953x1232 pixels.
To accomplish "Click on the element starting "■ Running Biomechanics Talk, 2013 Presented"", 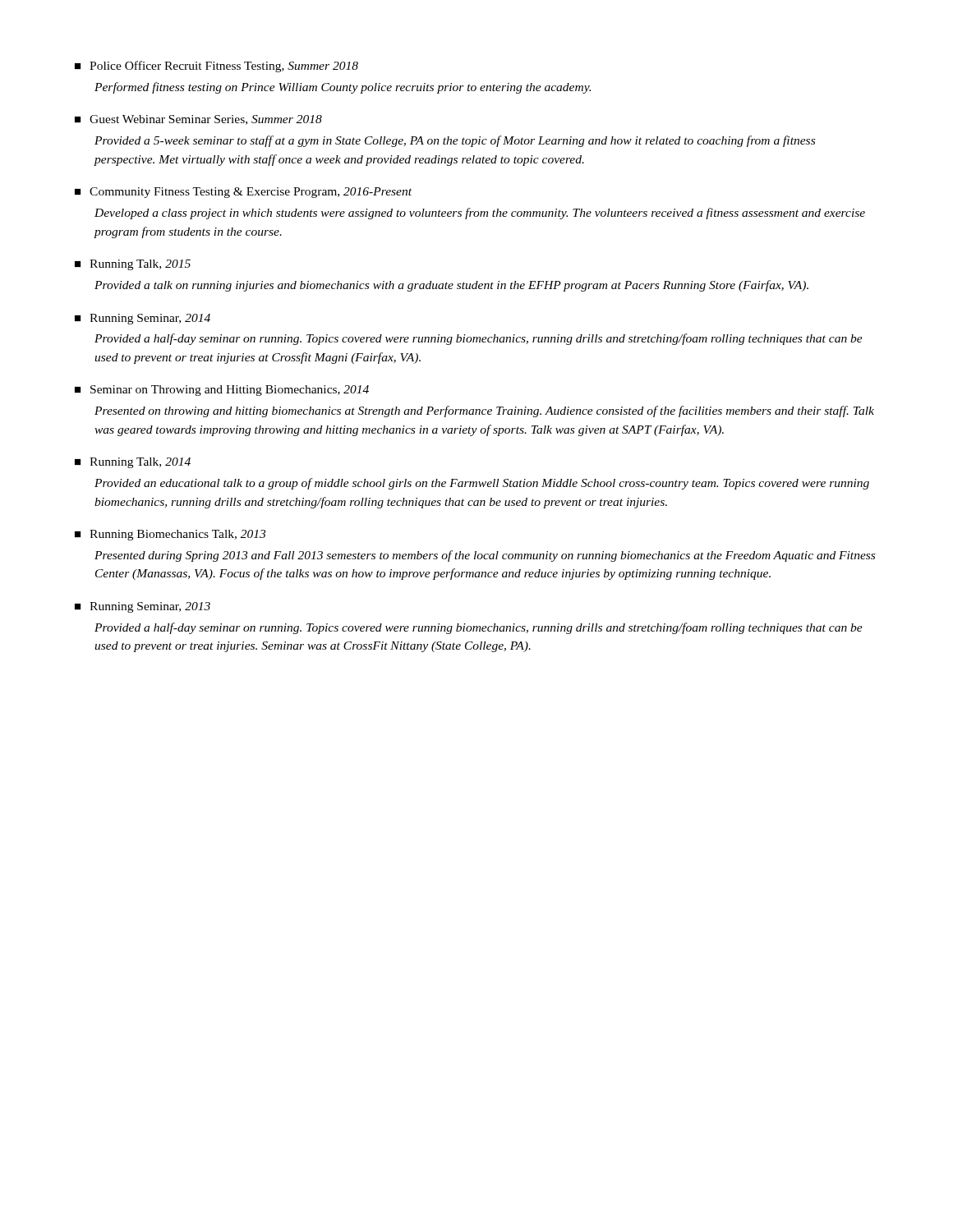I will pyautogui.click(x=476, y=554).
